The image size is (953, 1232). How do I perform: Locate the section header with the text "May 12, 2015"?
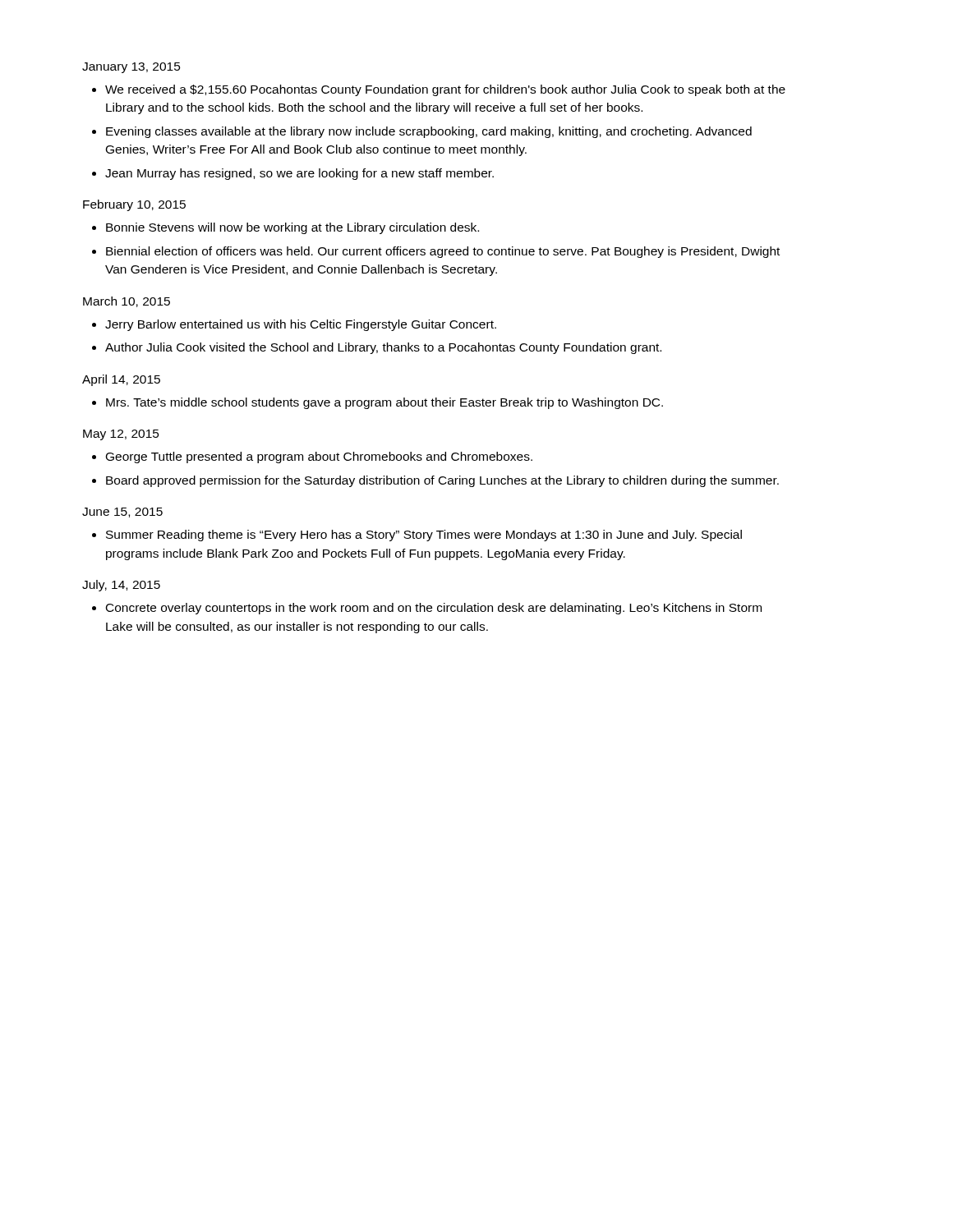(x=121, y=433)
